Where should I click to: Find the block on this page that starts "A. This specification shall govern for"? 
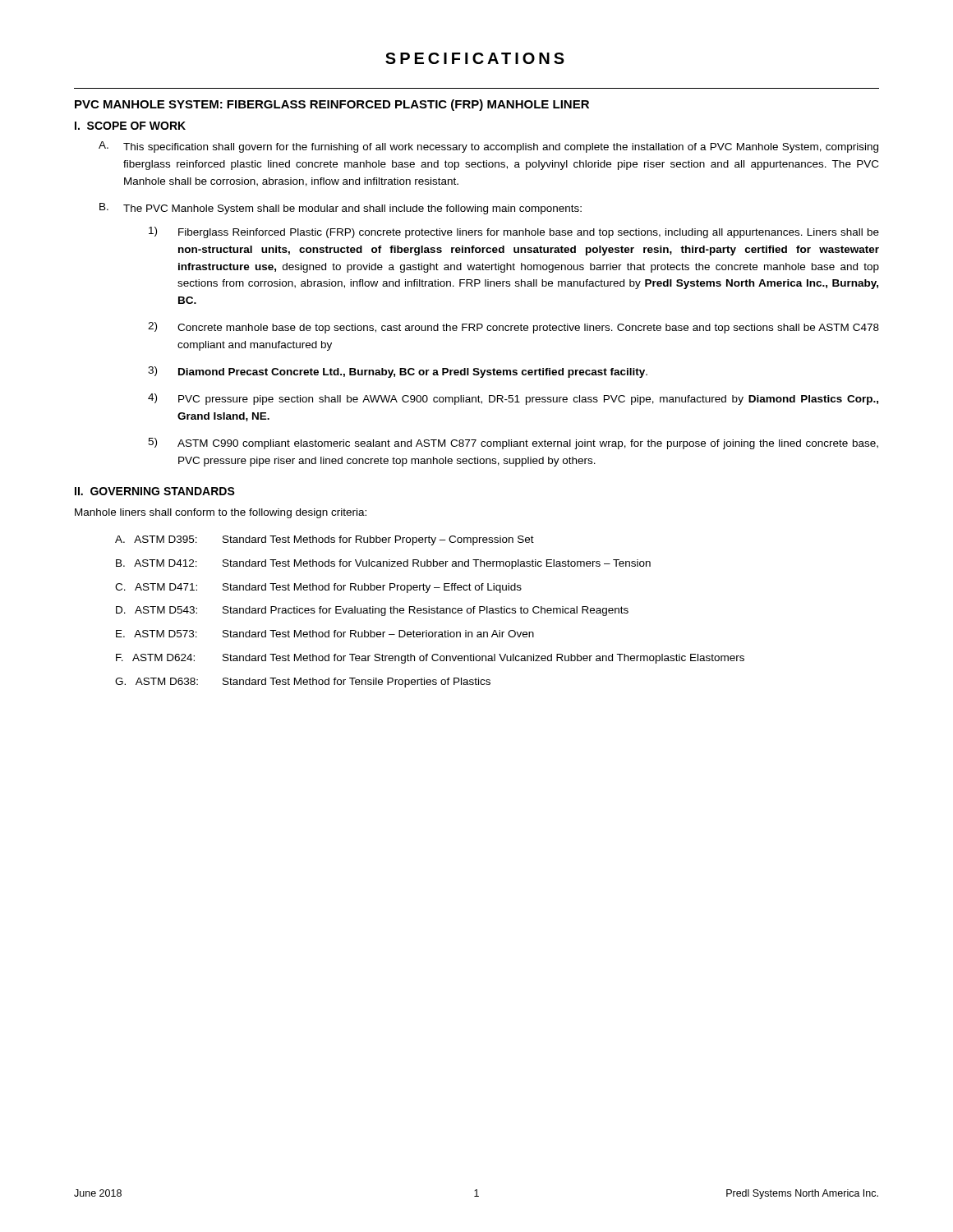pos(489,165)
